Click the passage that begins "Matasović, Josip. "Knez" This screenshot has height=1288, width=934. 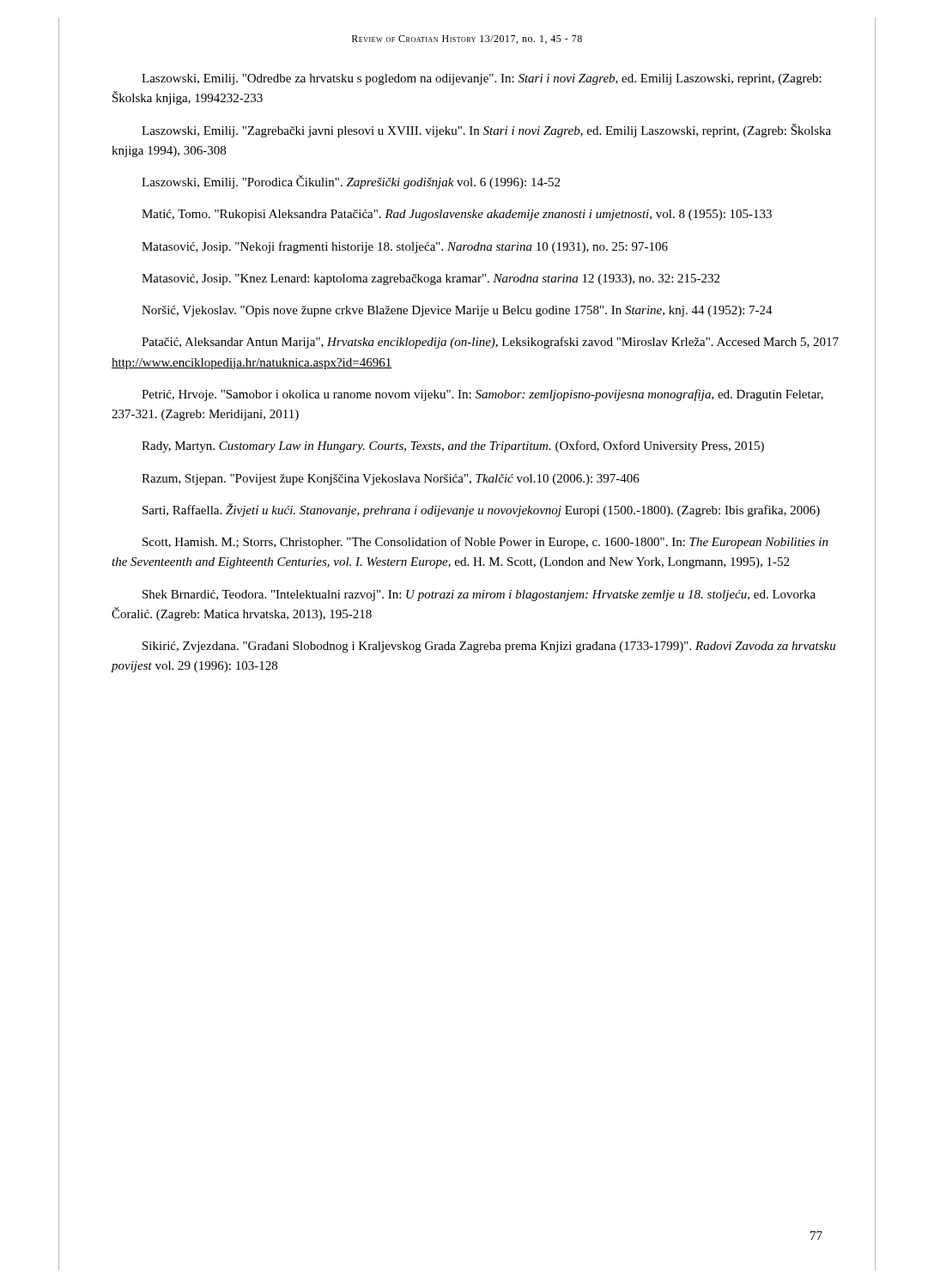pyautogui.click(x=431, y=278)
